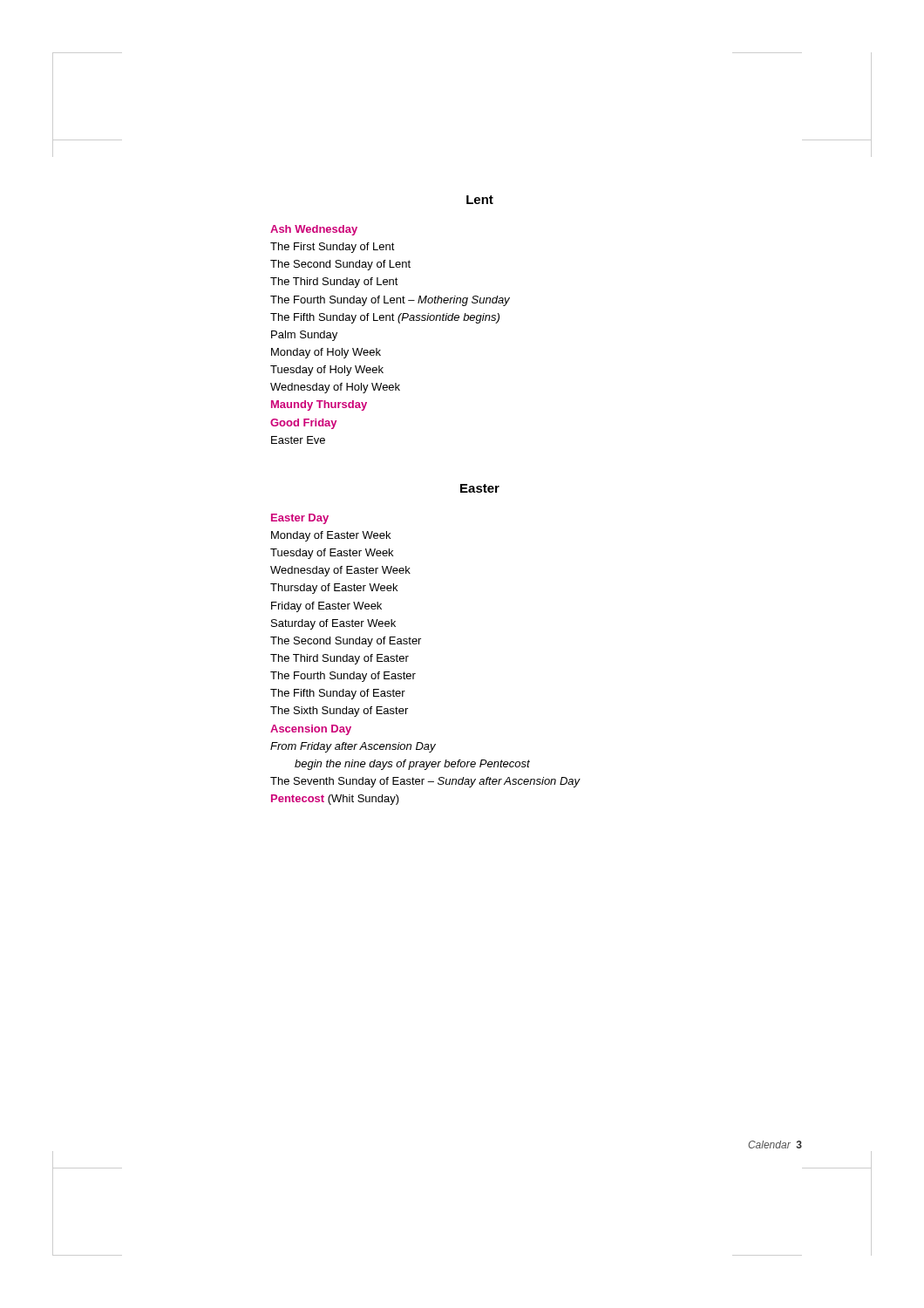Find the text starting "Good Friday"

[303, 424]
